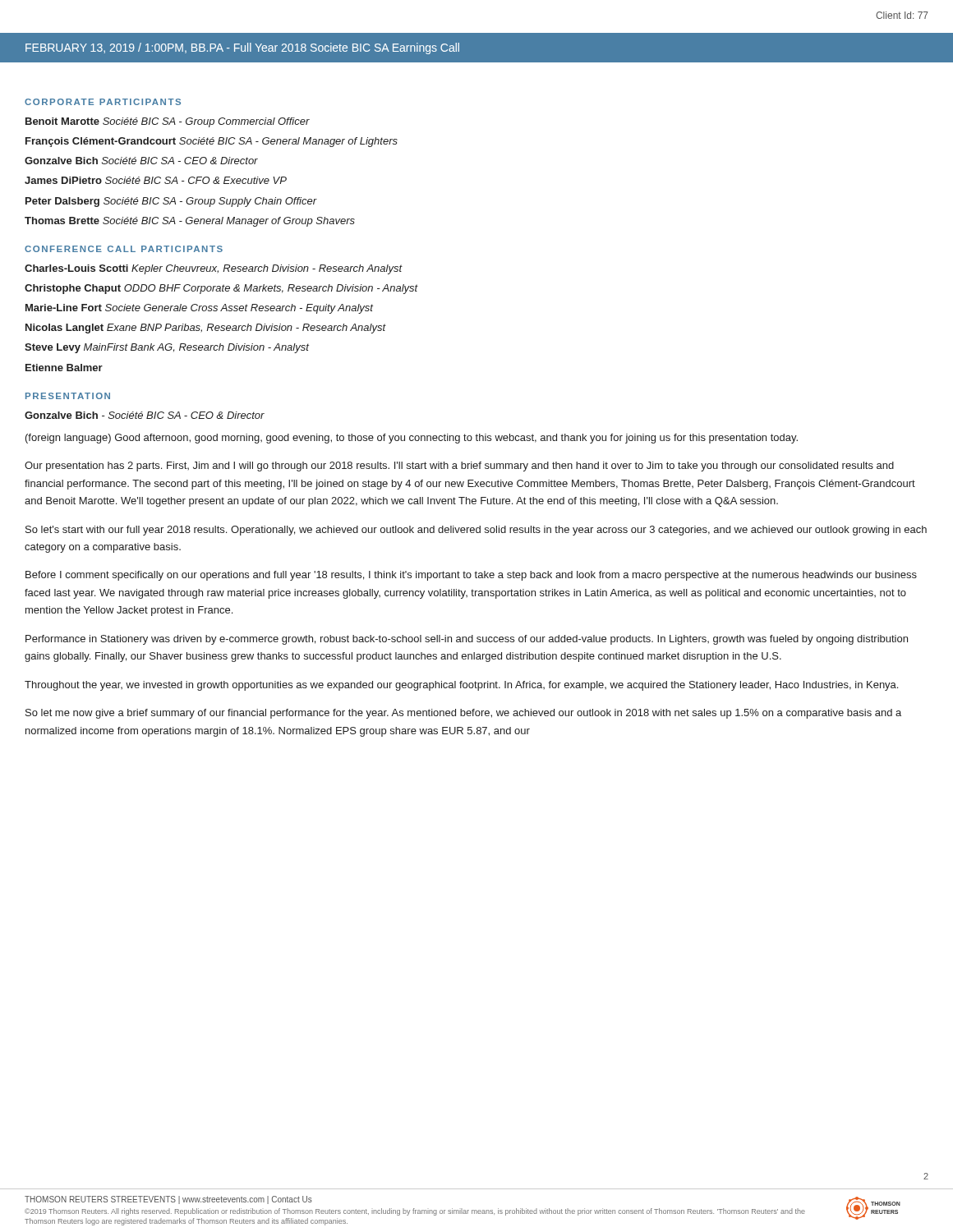Find the list item that says "Benoit Marotte Société BIC SA - Group"
Viewport: 953px width, 1232px height.
(167, 121)
